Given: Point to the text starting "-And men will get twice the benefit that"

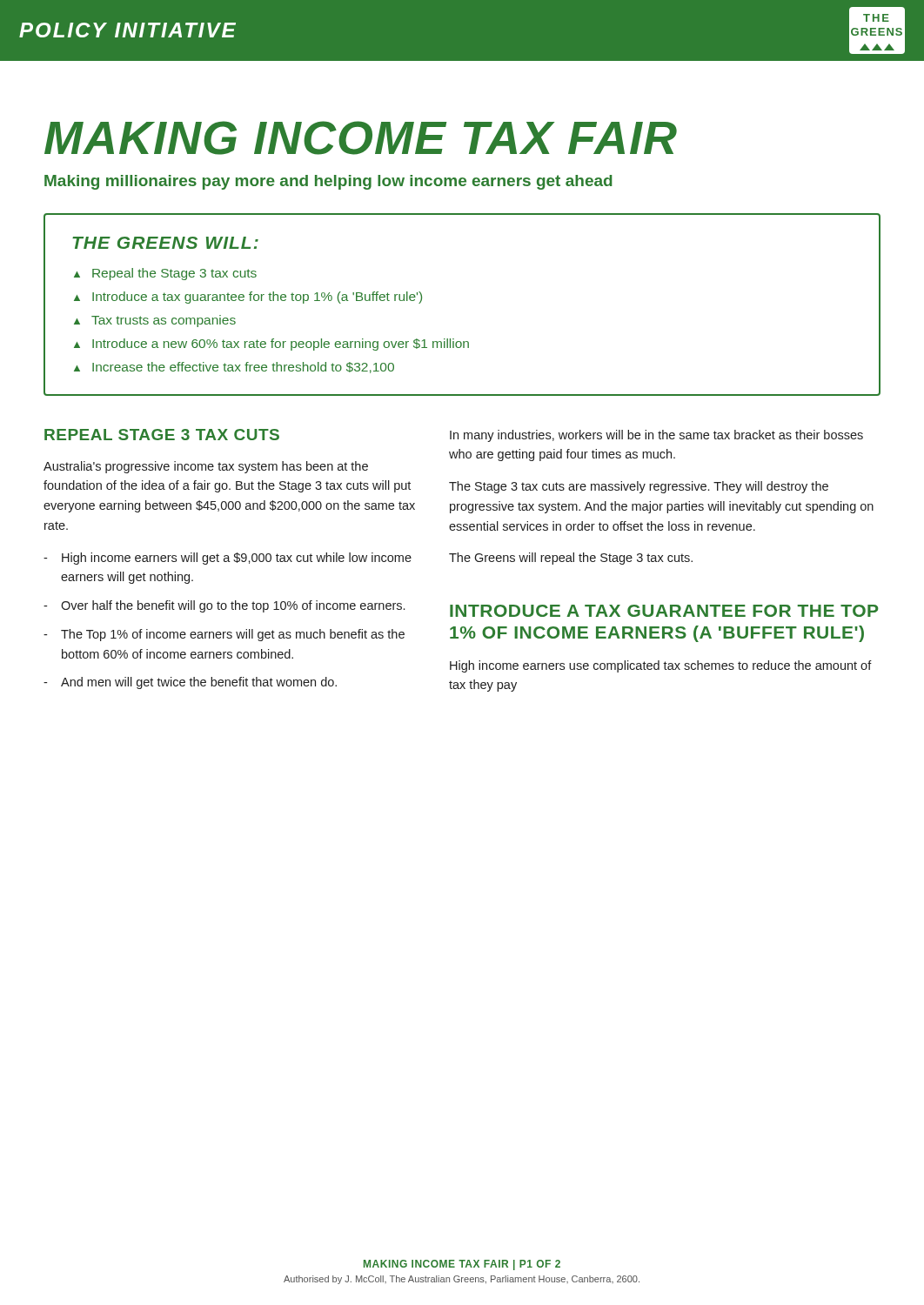Looking at the screenshot, I should coord(191,683).
